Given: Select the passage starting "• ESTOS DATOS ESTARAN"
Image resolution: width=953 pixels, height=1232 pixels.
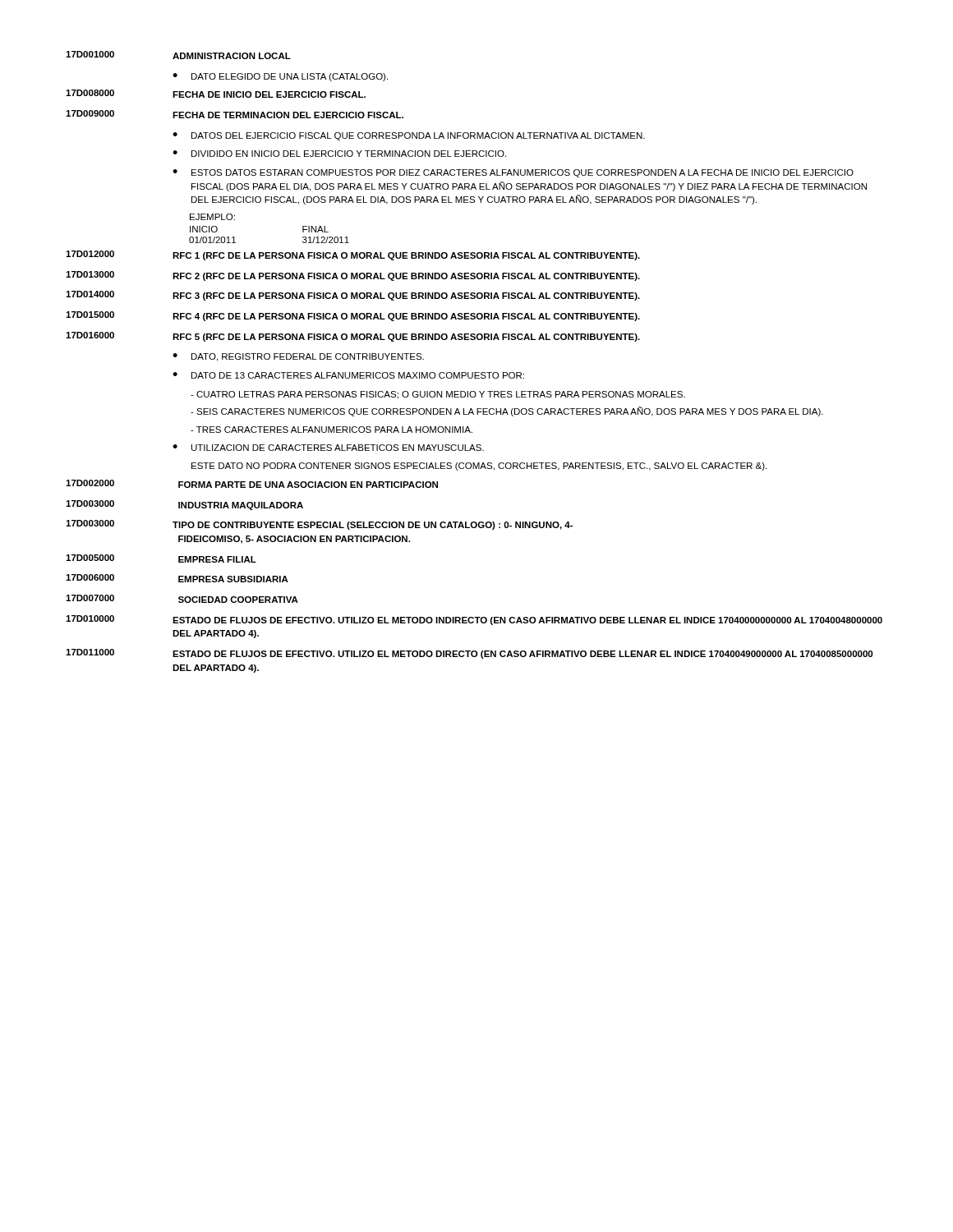Looking at the screenshot, I should point(530,186).
